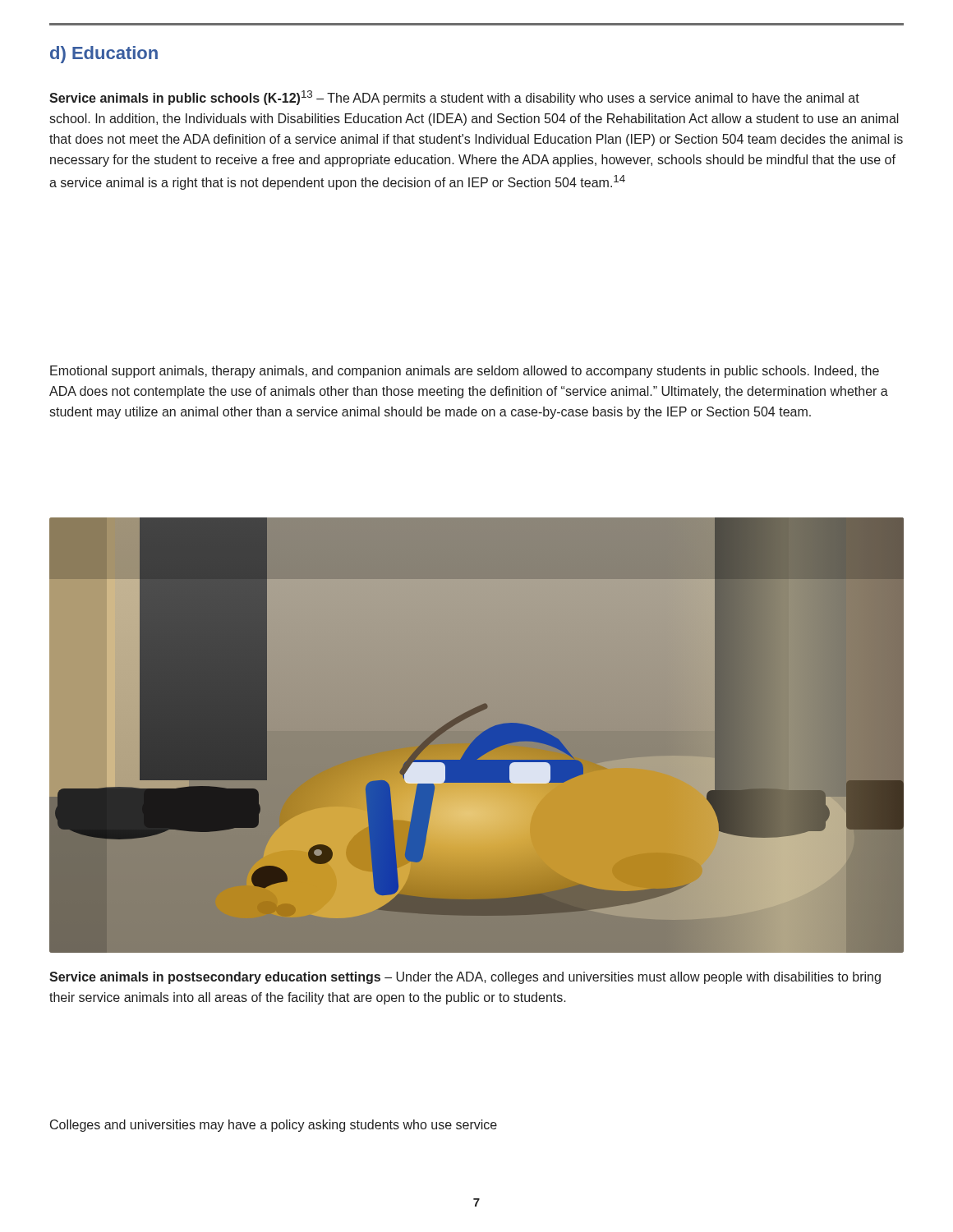Click on the text block that reads "Service animals in public"
Viewport: 953px width, 1232px height.
point(476,139)
